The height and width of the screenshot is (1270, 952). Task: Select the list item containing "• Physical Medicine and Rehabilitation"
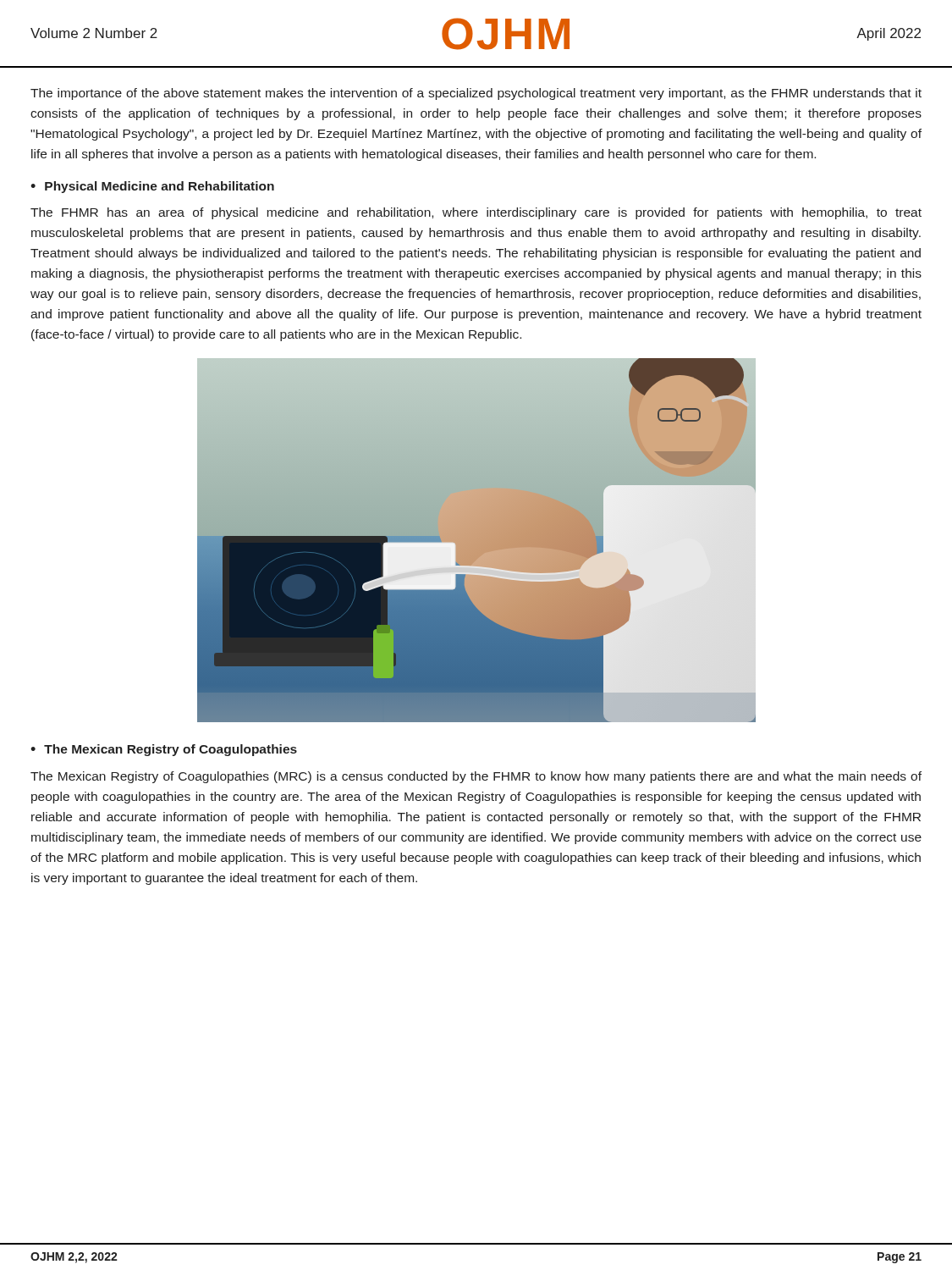pyautogui.click(x=153, y=187)
